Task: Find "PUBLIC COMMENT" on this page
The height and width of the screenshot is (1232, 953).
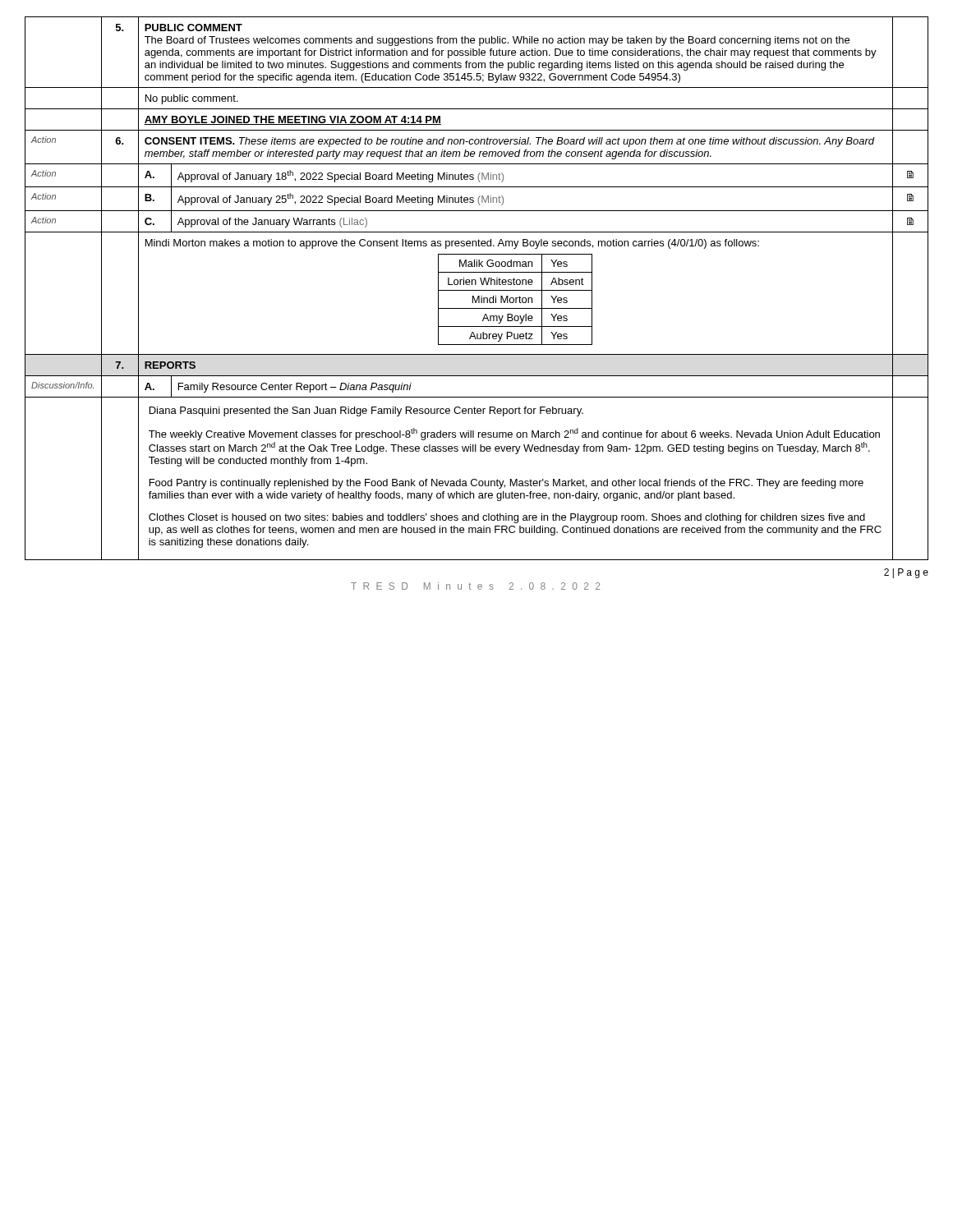Action: 193,27
